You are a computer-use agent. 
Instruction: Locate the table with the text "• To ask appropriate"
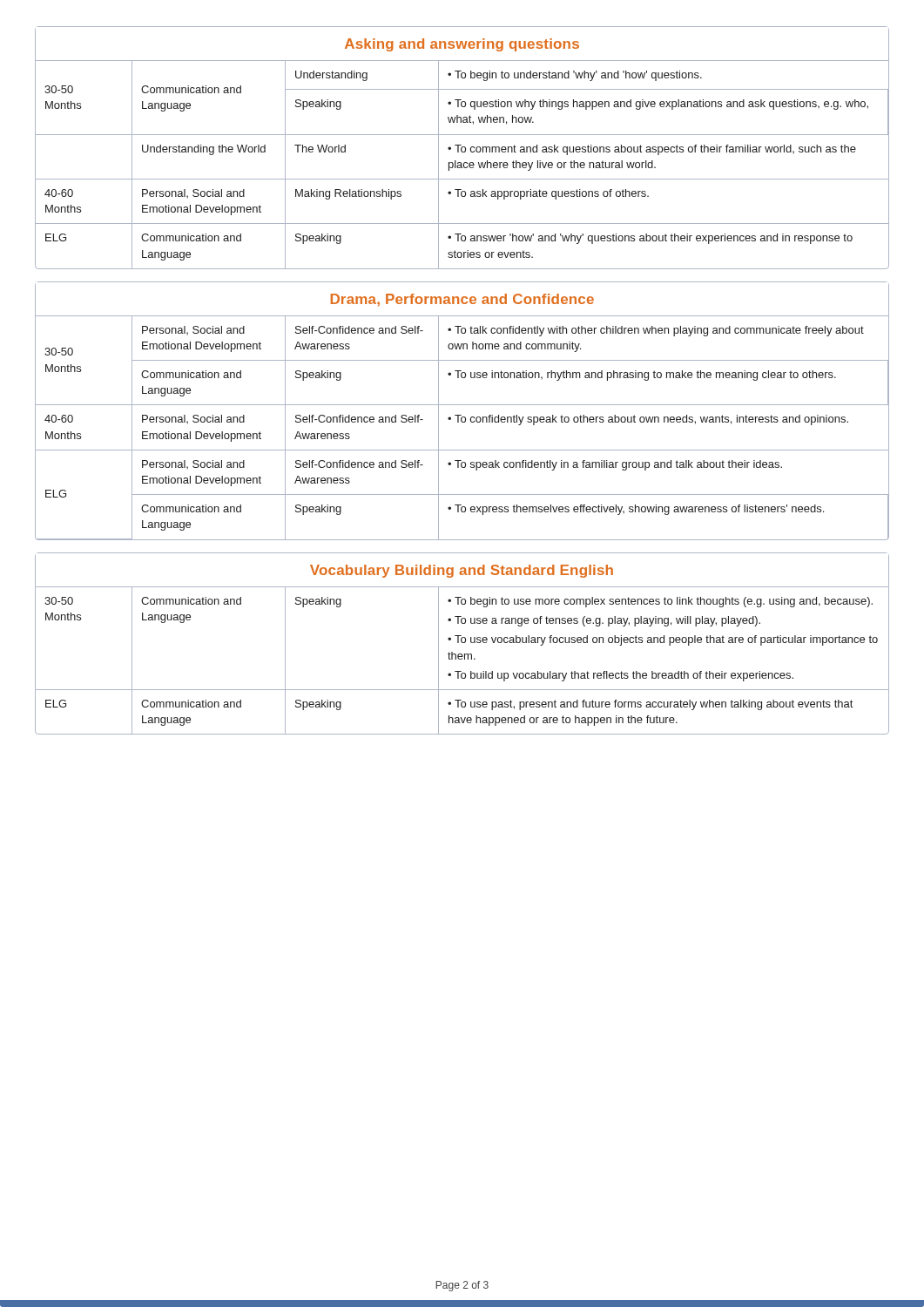(x=462, y=148)
